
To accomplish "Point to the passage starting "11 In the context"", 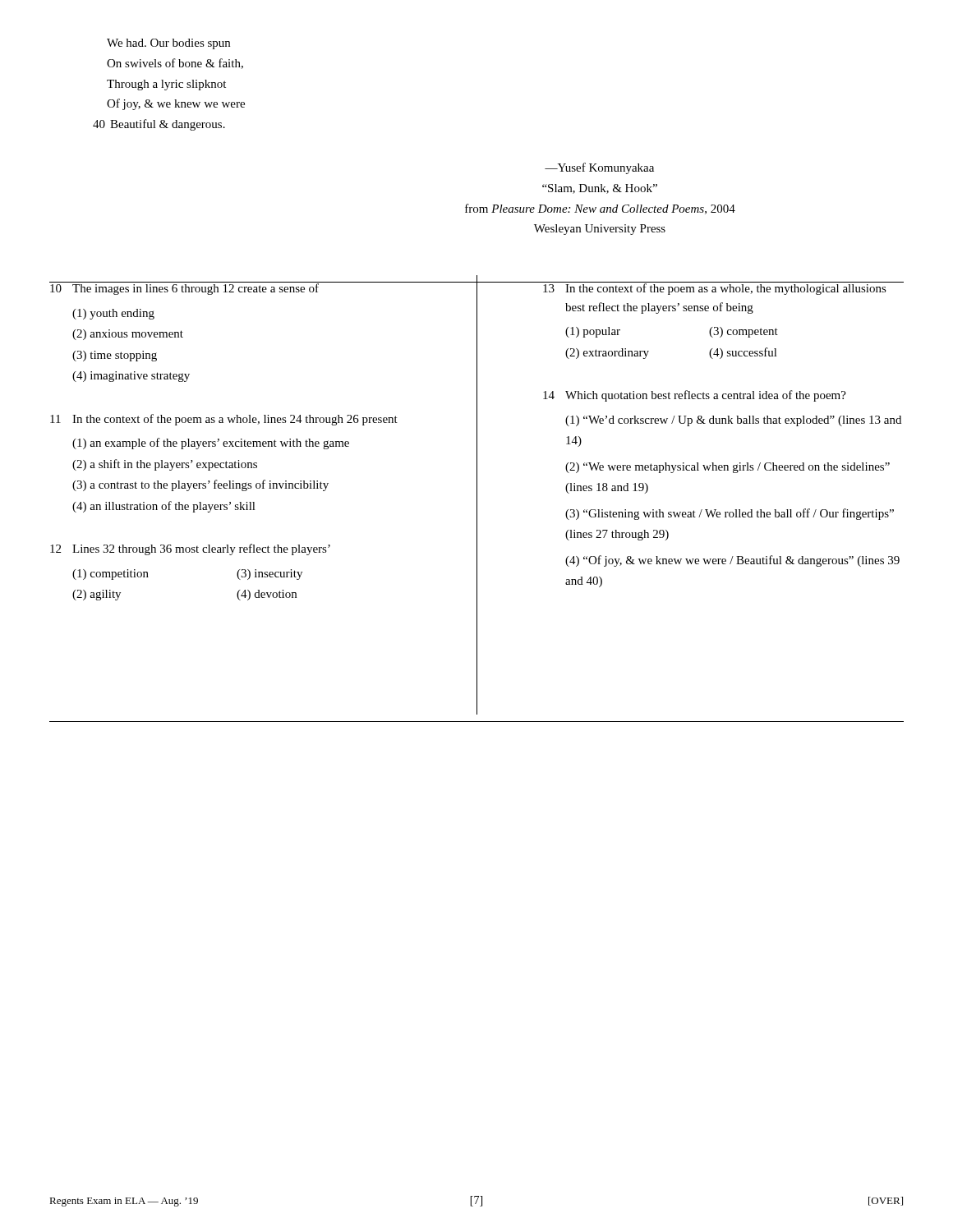I will 255,463.
